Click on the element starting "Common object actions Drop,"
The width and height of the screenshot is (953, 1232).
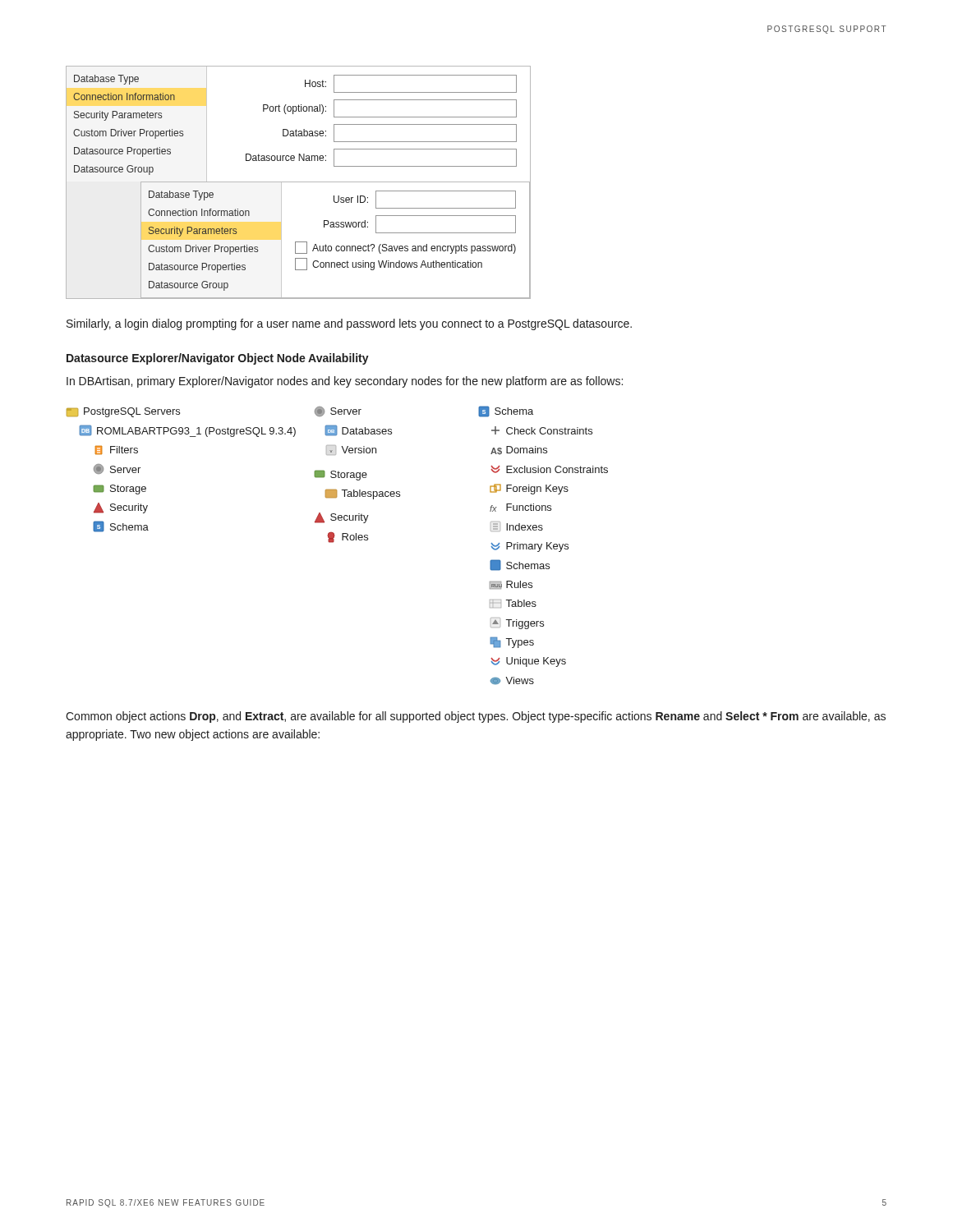click(476, 725)
